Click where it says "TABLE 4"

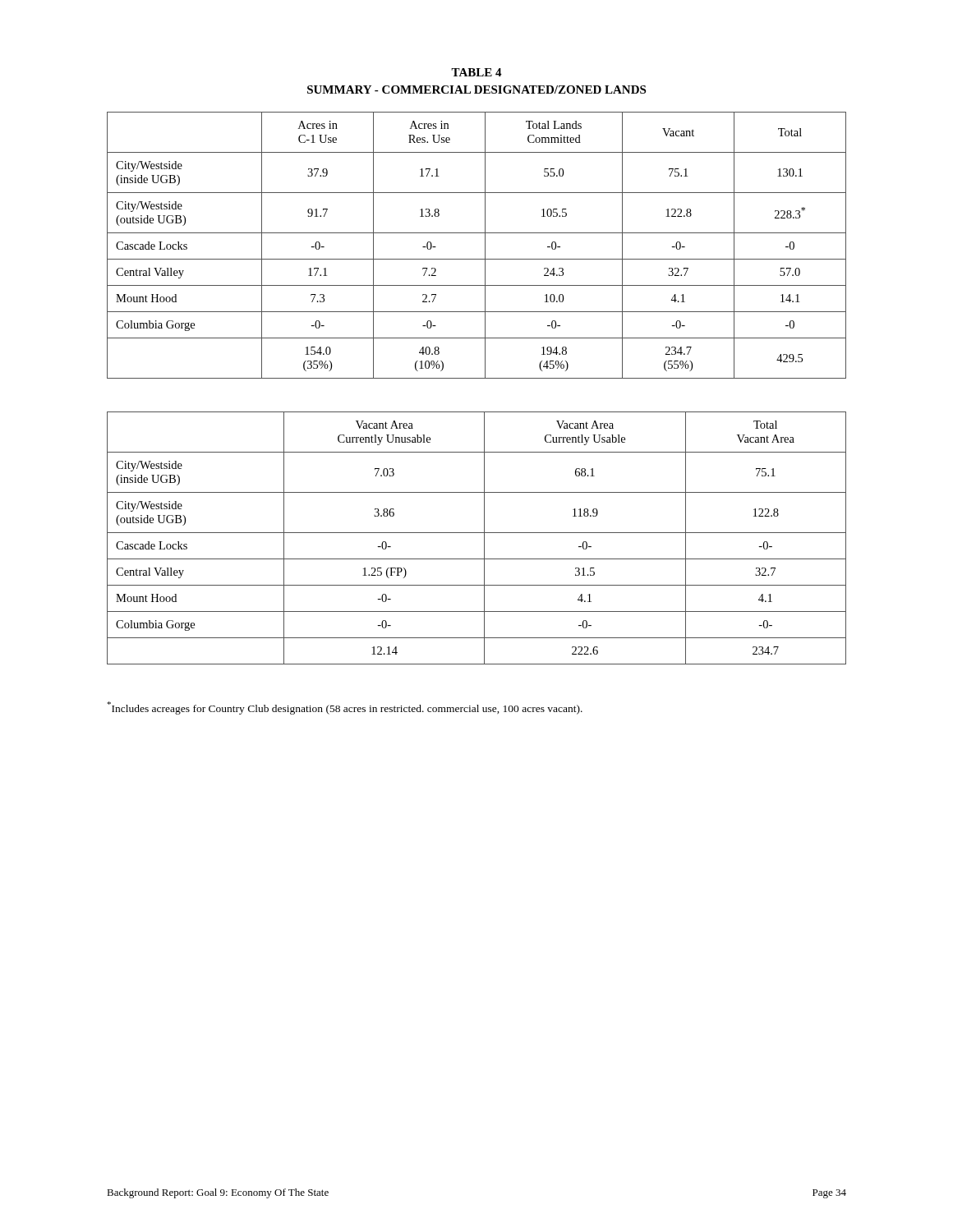(476, 72)
